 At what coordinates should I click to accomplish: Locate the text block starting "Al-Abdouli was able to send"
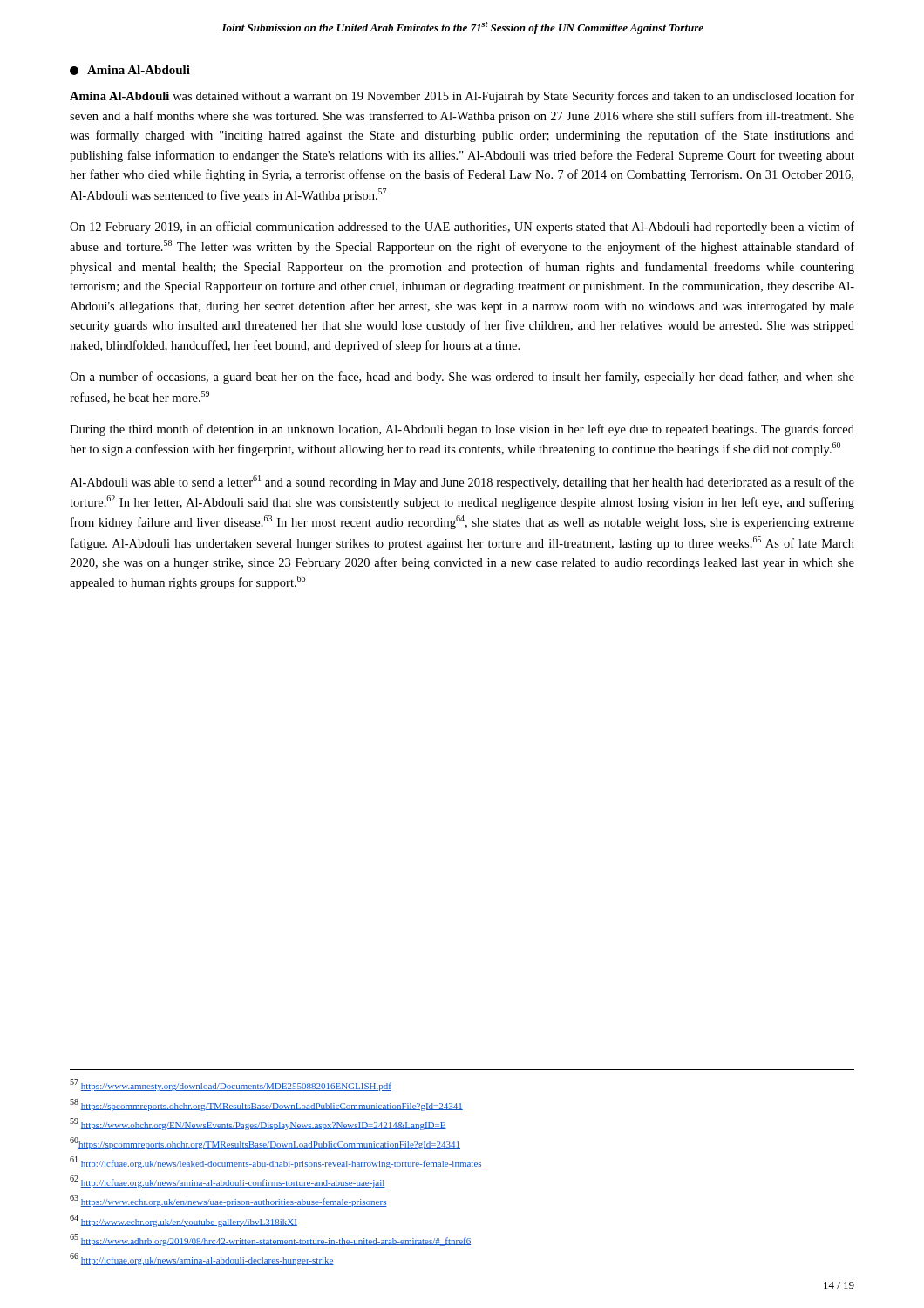[x=462, y=531]
